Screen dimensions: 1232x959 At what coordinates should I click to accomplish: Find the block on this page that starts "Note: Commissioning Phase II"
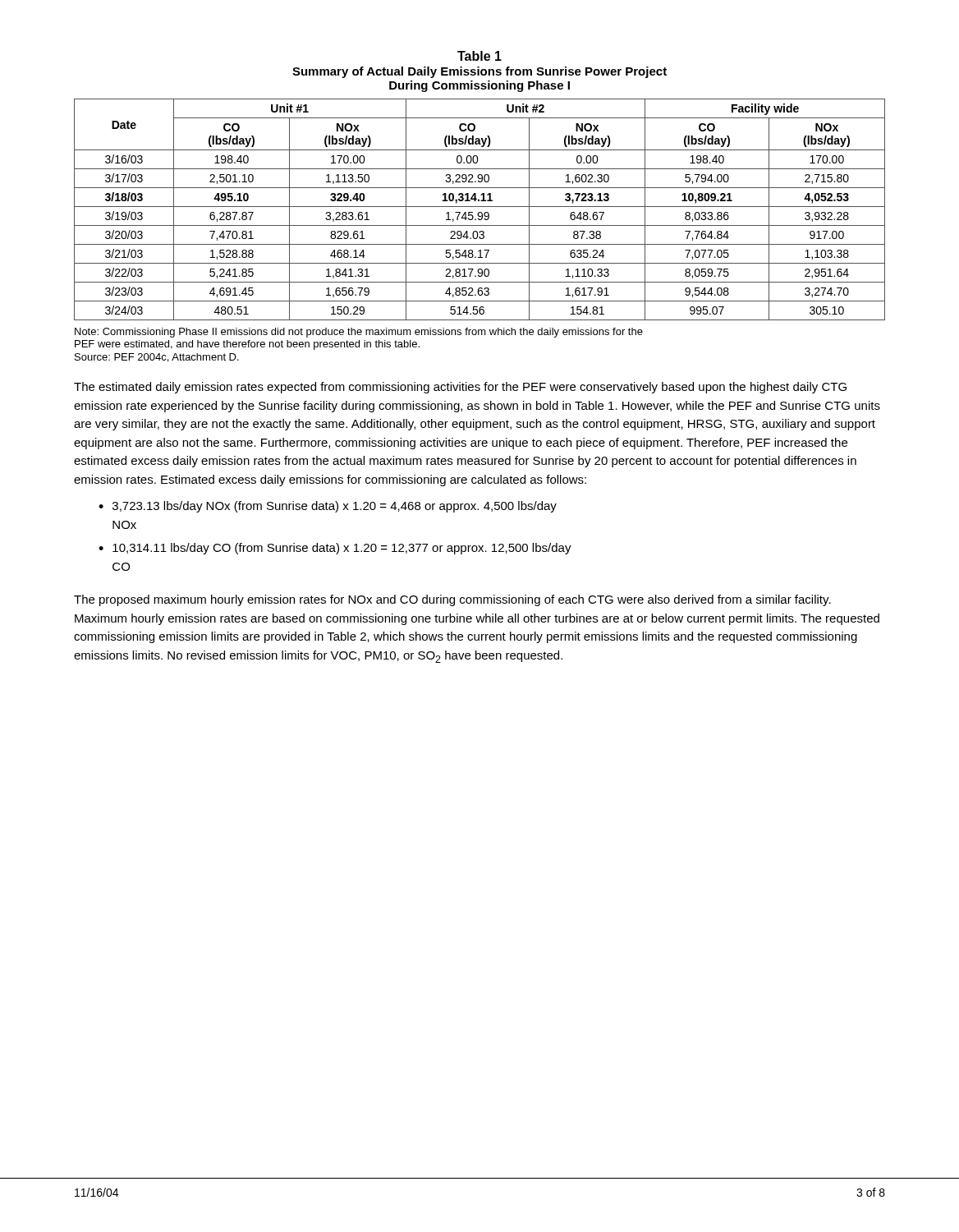[x=480, y=344]
